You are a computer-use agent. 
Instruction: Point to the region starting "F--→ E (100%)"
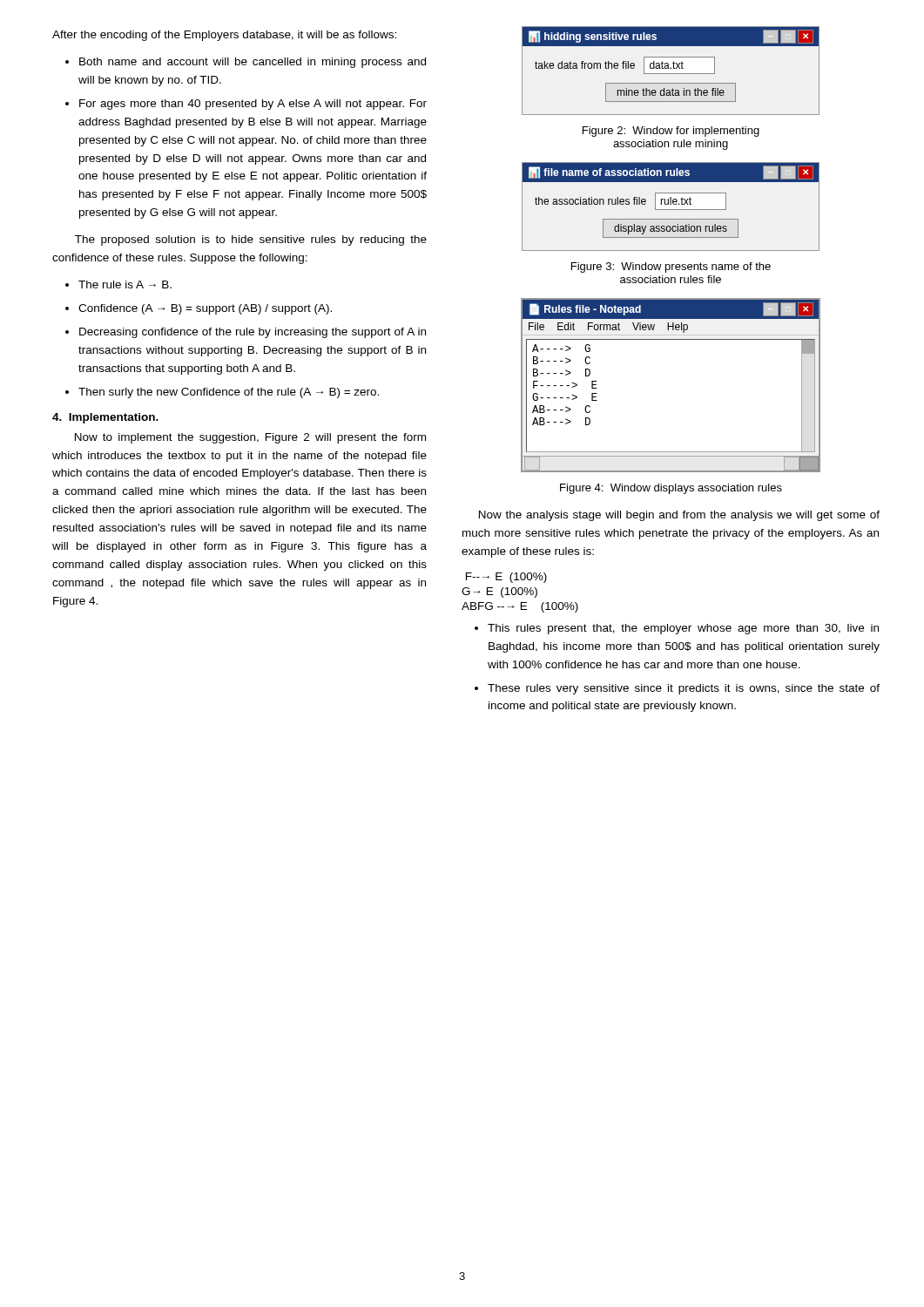(x=504, y=576)
